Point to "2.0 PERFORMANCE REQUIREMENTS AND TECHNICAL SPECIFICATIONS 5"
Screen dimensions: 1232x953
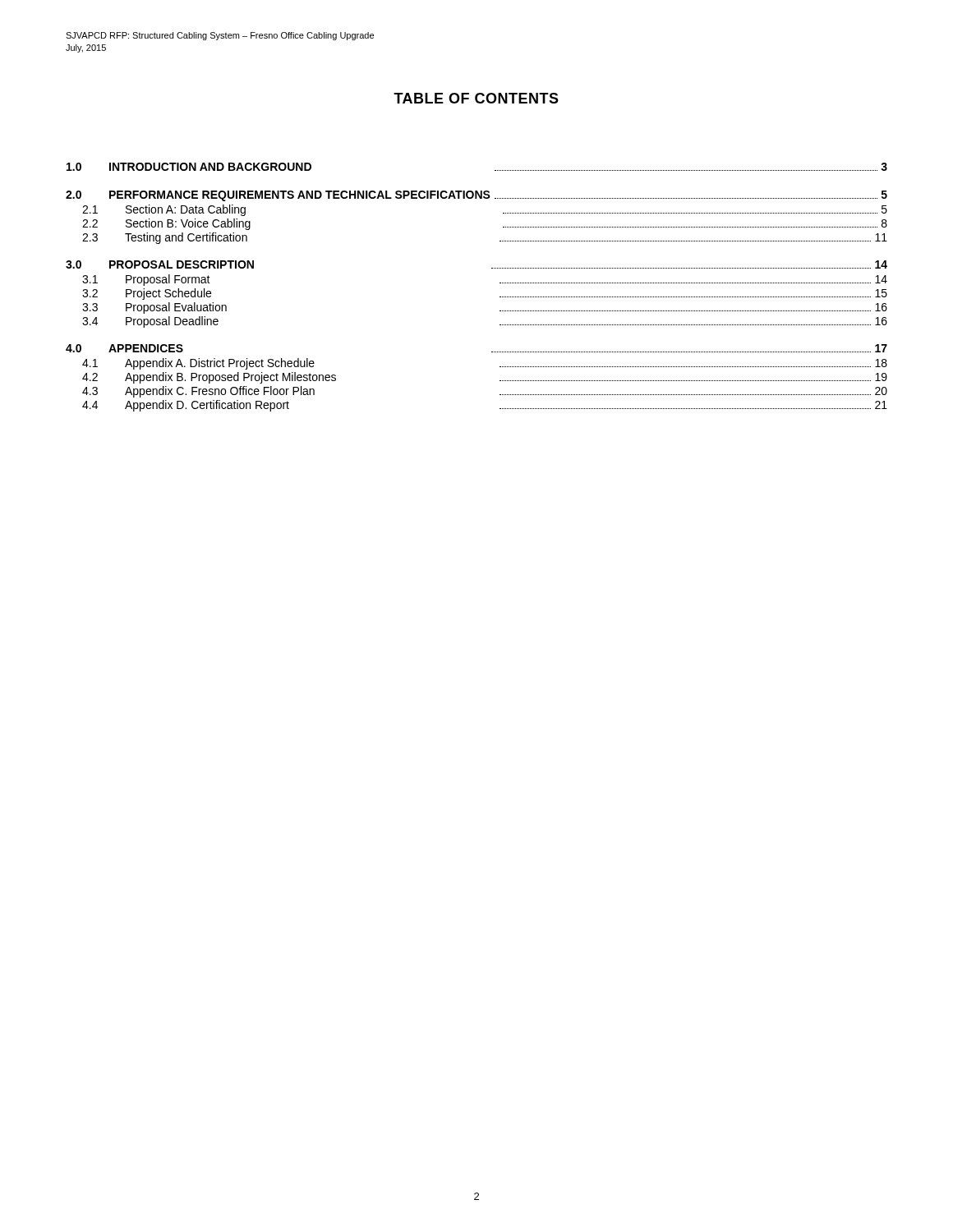(x=476, y=195)
